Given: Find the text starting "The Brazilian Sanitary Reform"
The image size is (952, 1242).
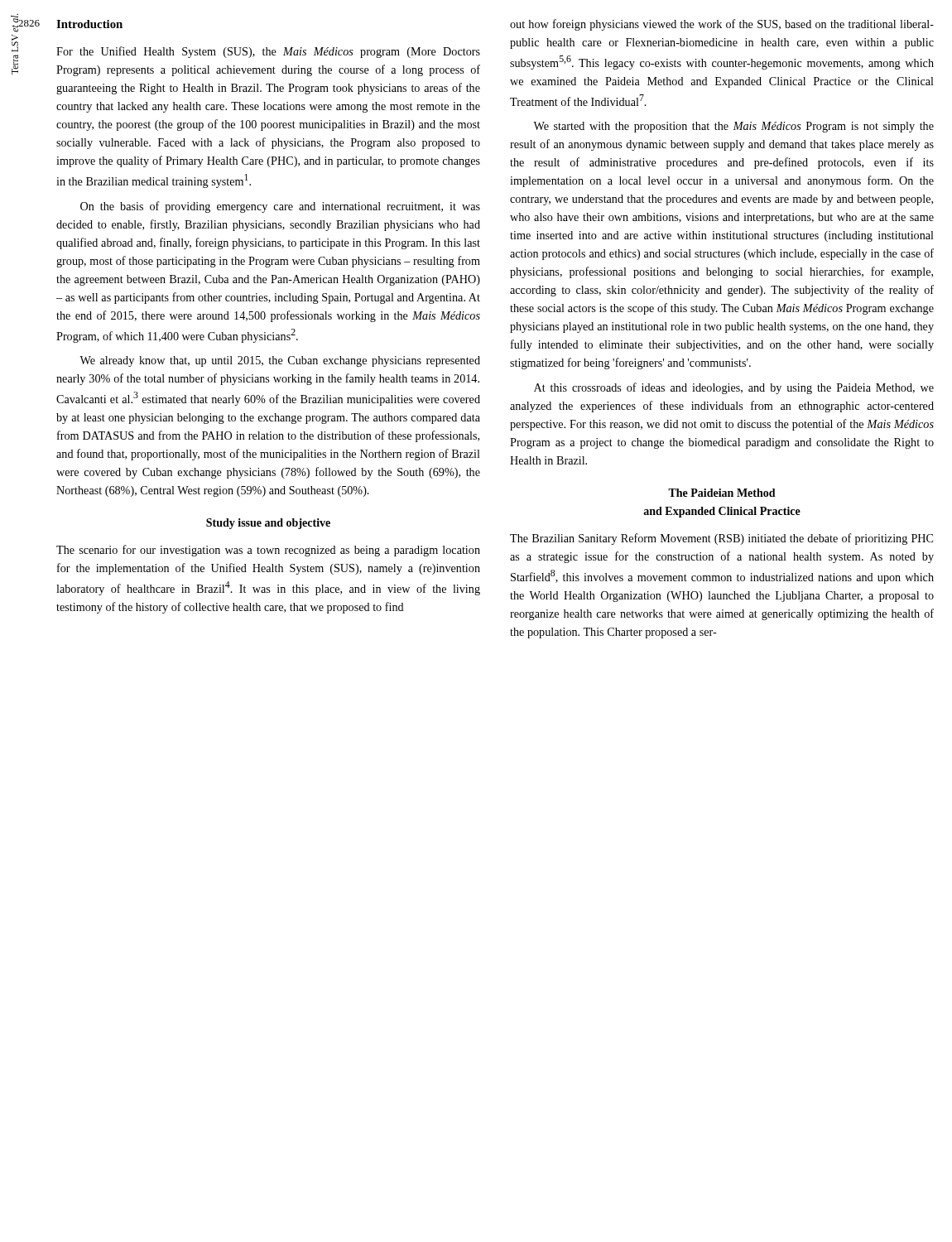Looking at the screenshot, I should coord(722,585).
